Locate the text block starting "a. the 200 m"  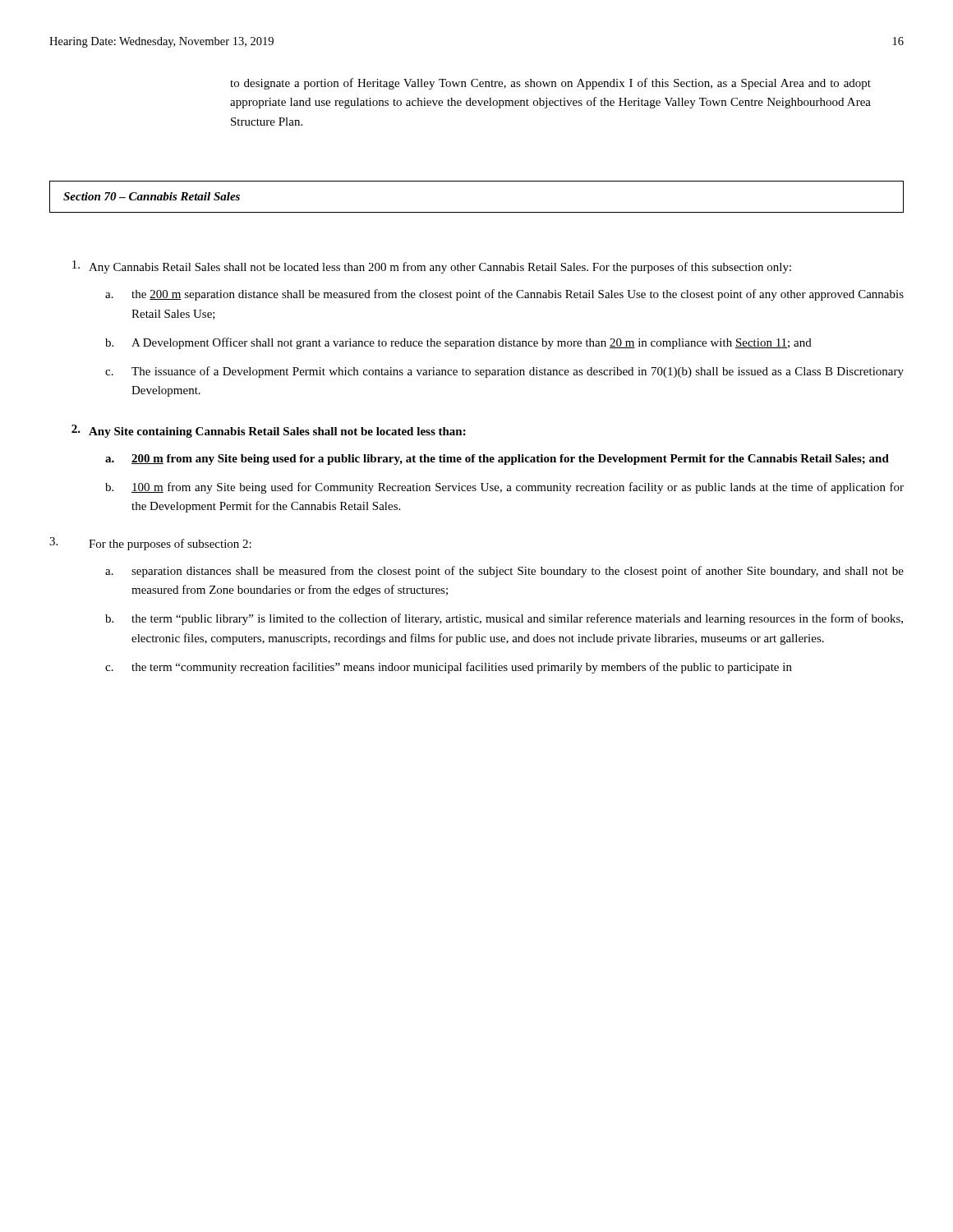point(504,304)
